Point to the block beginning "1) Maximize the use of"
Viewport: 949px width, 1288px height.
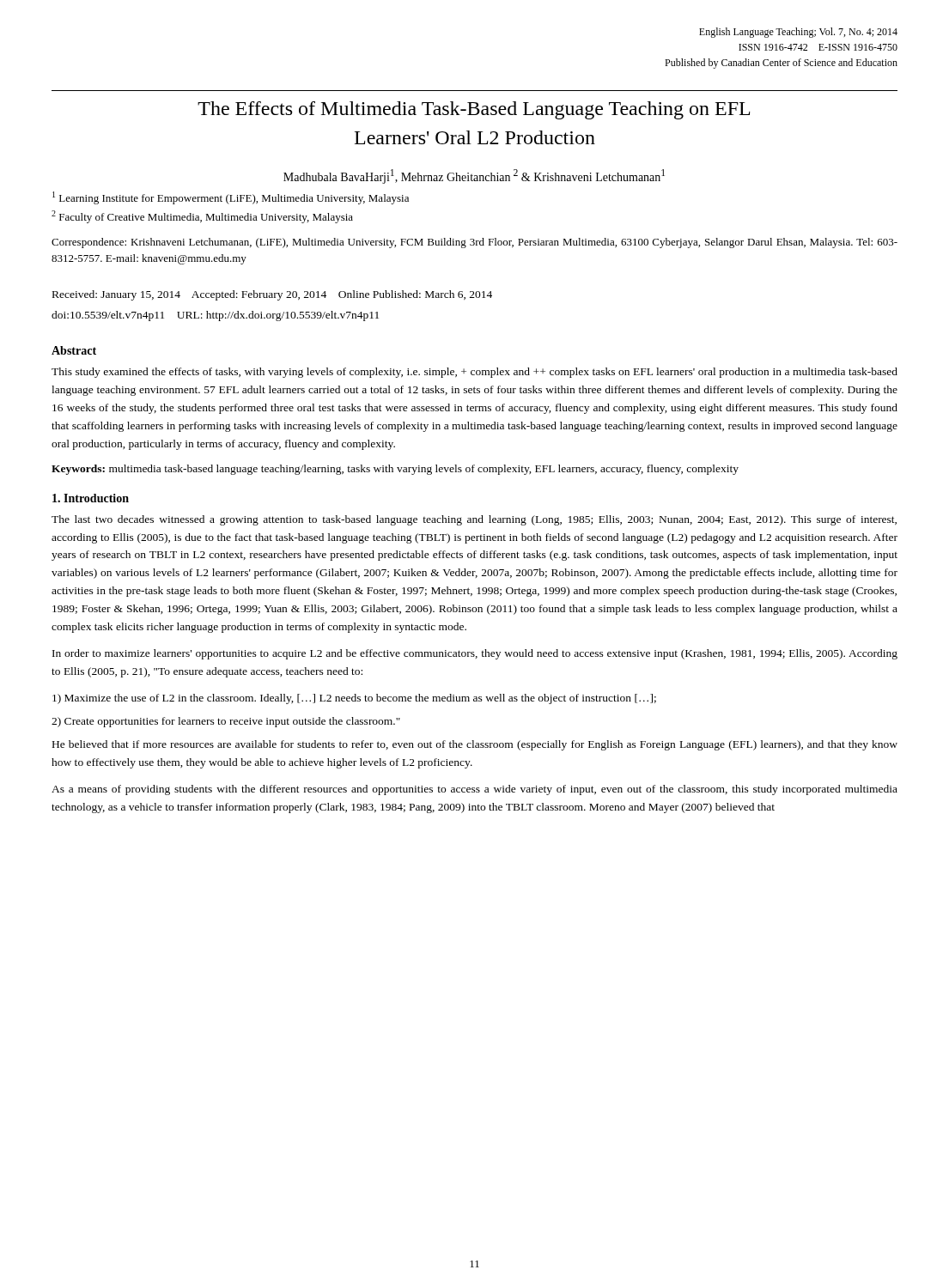click(354, 698)
